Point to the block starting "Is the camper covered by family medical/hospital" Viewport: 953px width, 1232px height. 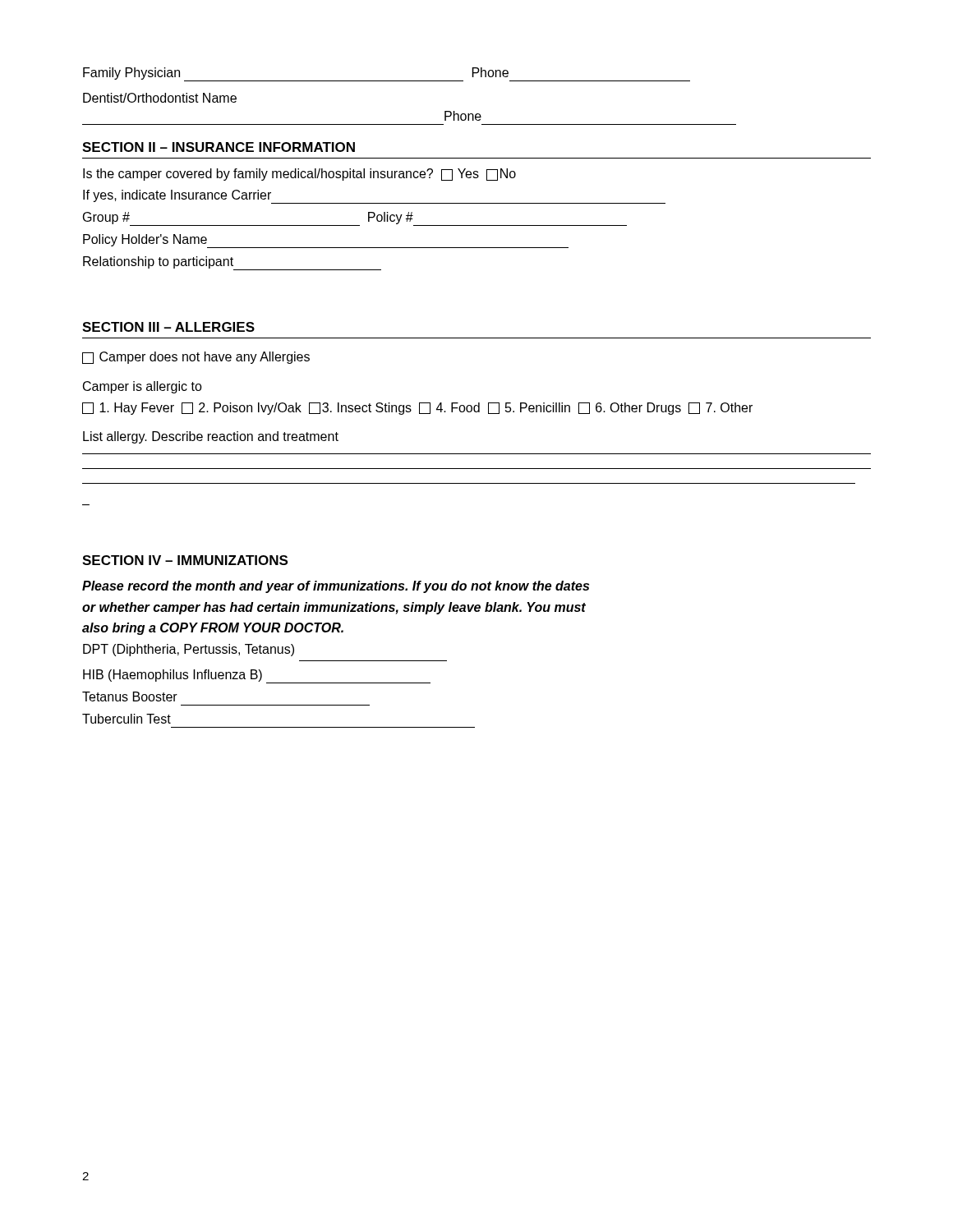tap(299, 174)
